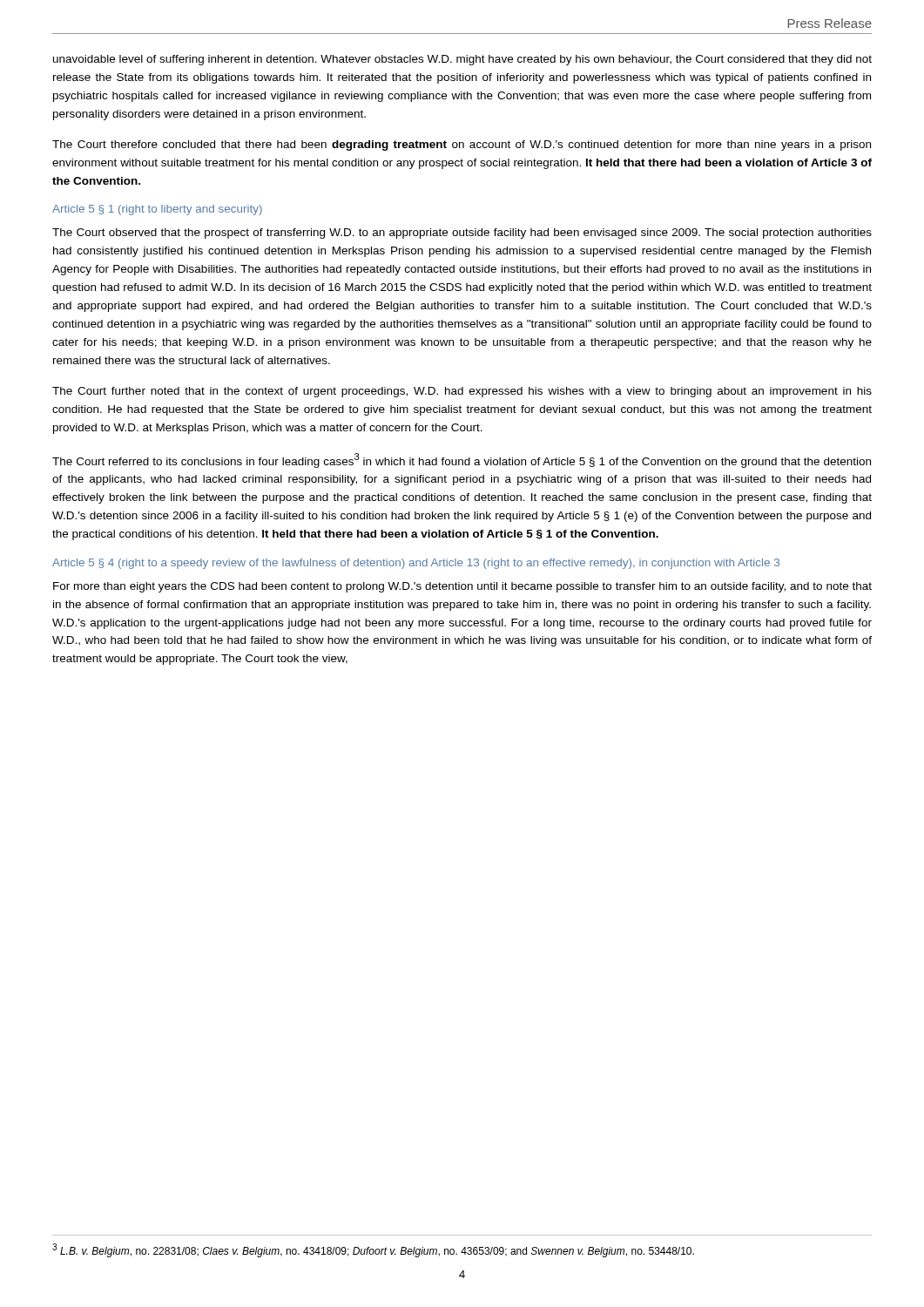The height and width of the screenshot is (1307, 924).
Task: Click on the text block that says "The Court referred to its conclusions in four"
Action: tap(462, 496)
